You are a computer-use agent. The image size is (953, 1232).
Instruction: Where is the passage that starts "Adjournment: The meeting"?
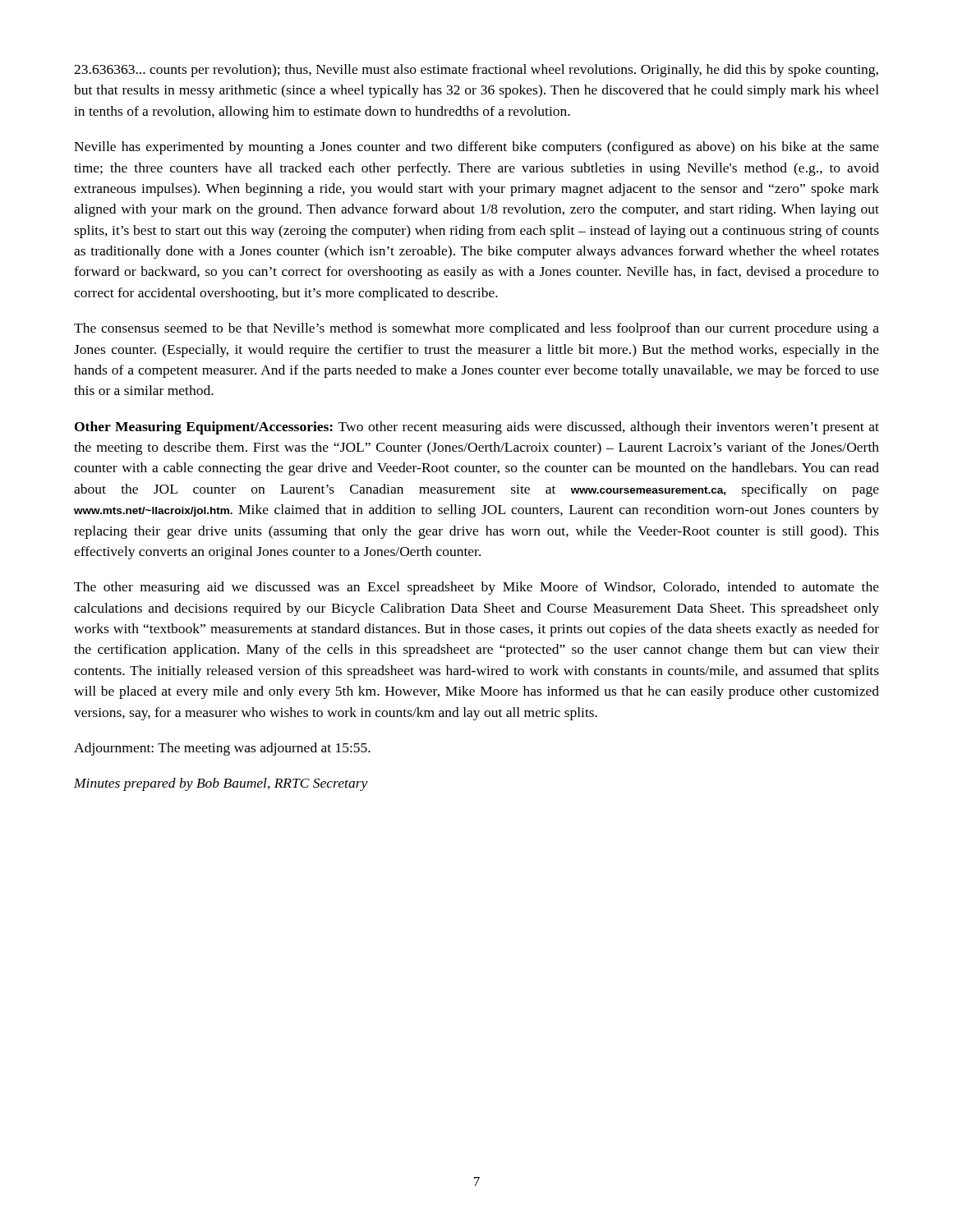[x=222, y=749]
